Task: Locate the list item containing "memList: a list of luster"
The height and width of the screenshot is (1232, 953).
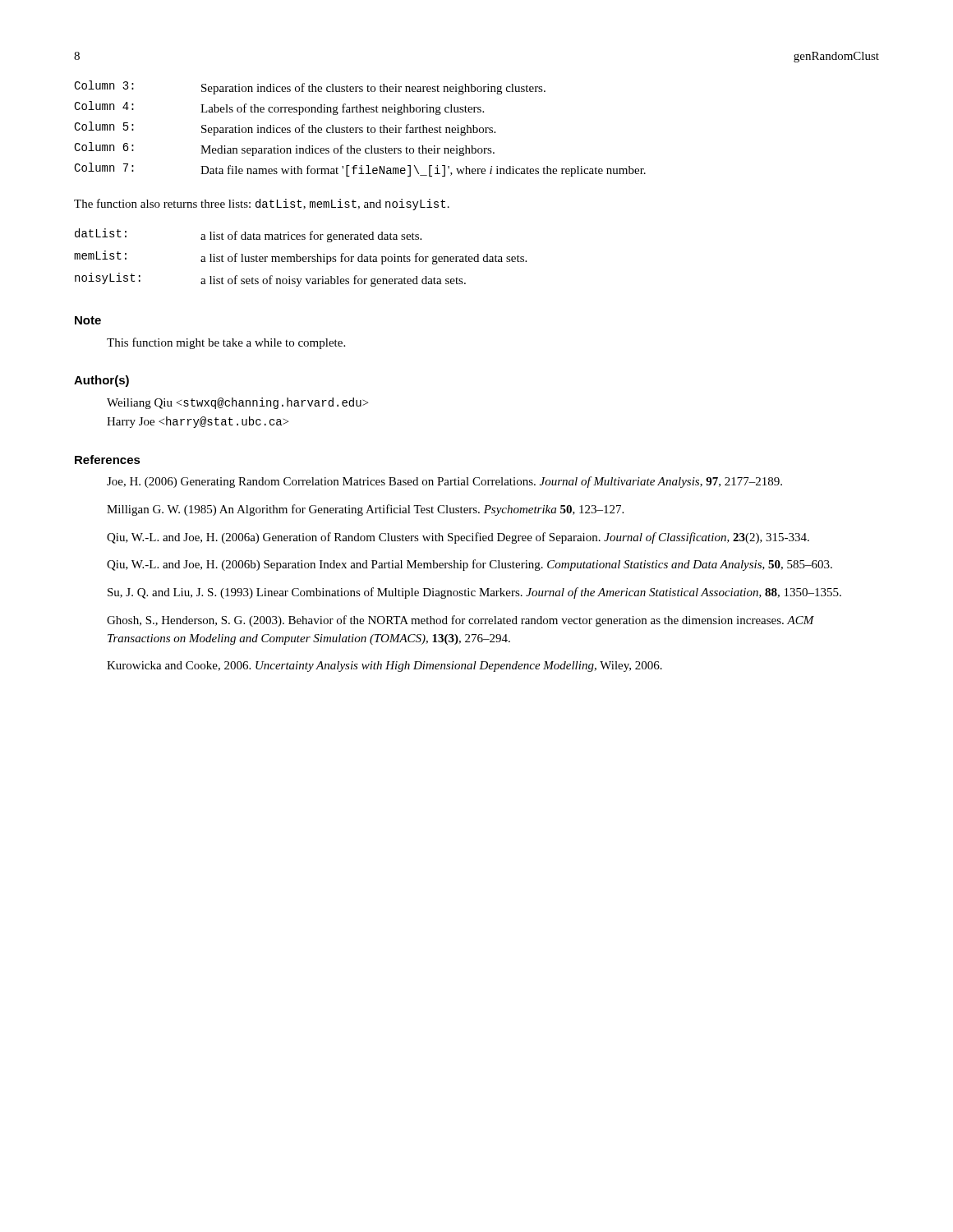Action: (x=476, y=258)
